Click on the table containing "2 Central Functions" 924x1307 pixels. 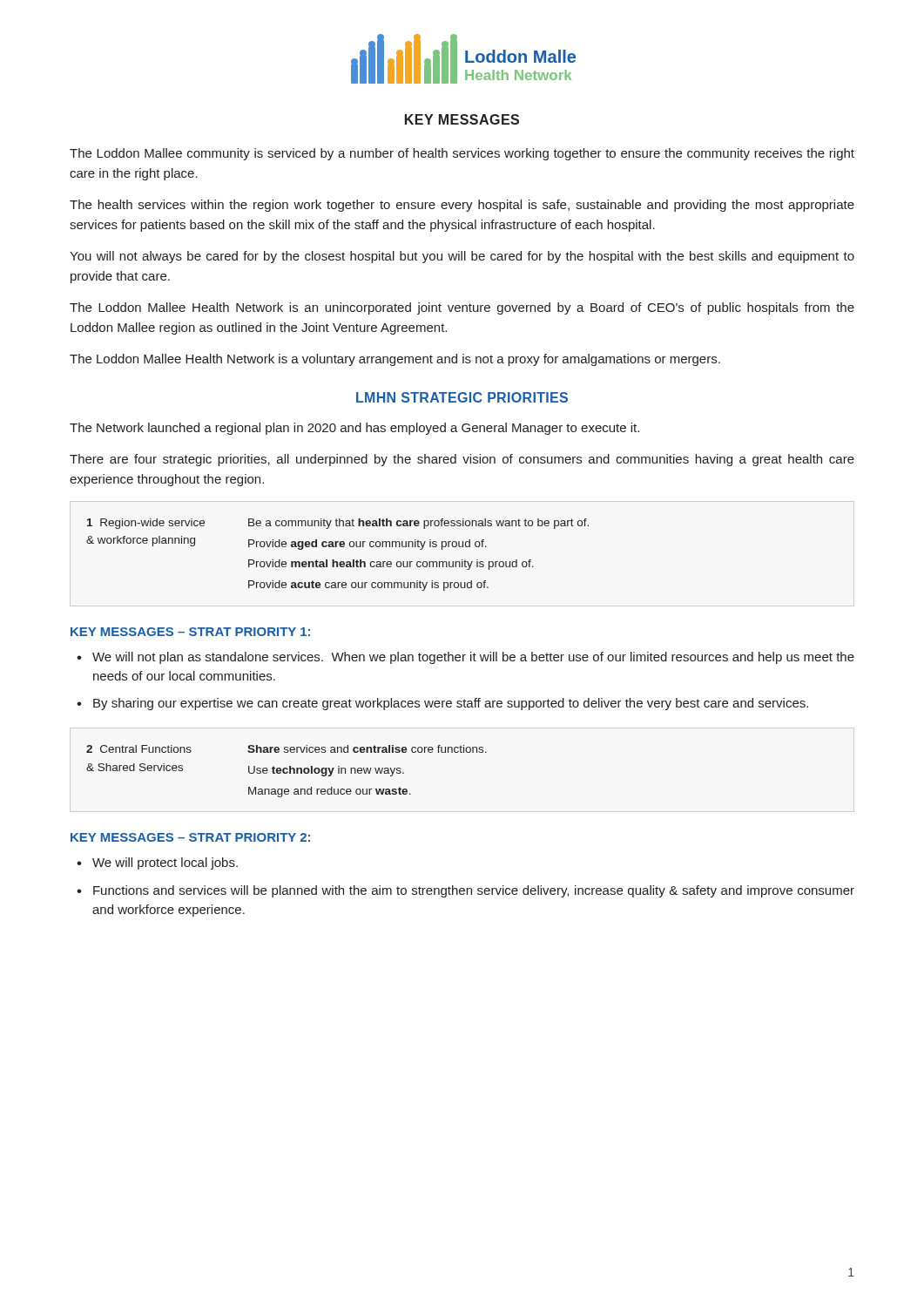tap(462, 770)
